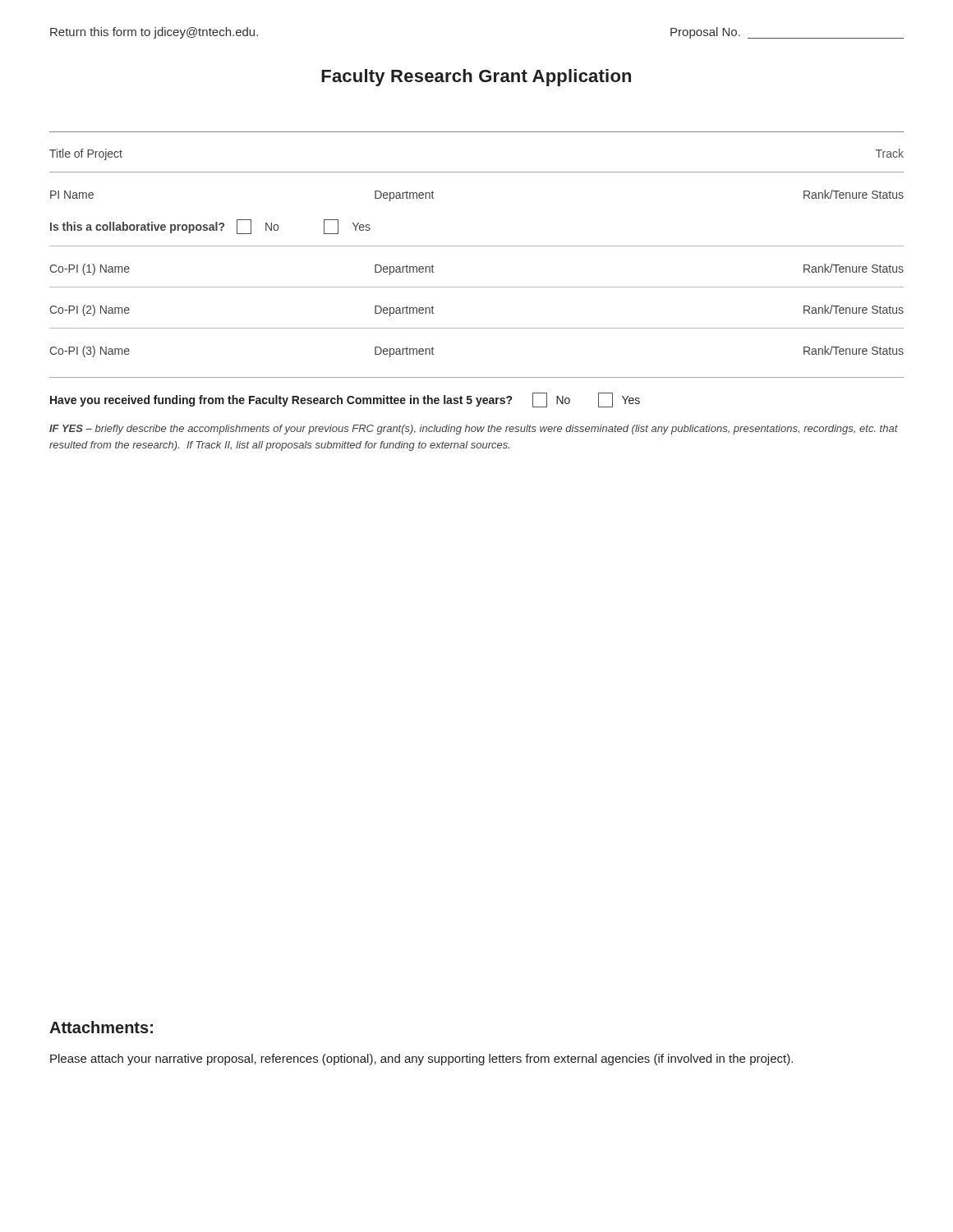Select the table that reads "Title of Project Track PI"
Screen dimensions: 1232x953
point(476,250)
